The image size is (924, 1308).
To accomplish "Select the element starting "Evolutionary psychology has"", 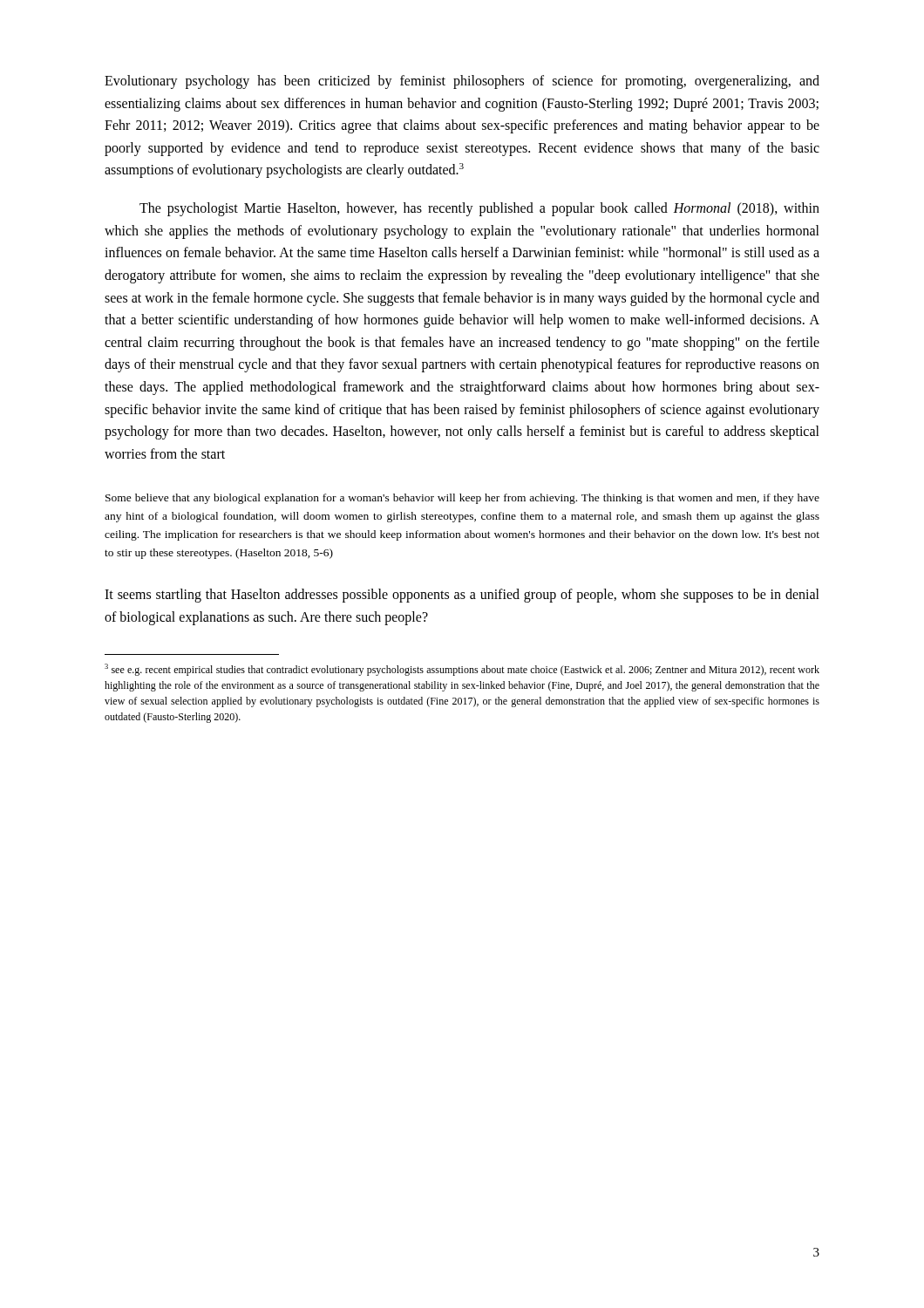I will pos(462,125).
